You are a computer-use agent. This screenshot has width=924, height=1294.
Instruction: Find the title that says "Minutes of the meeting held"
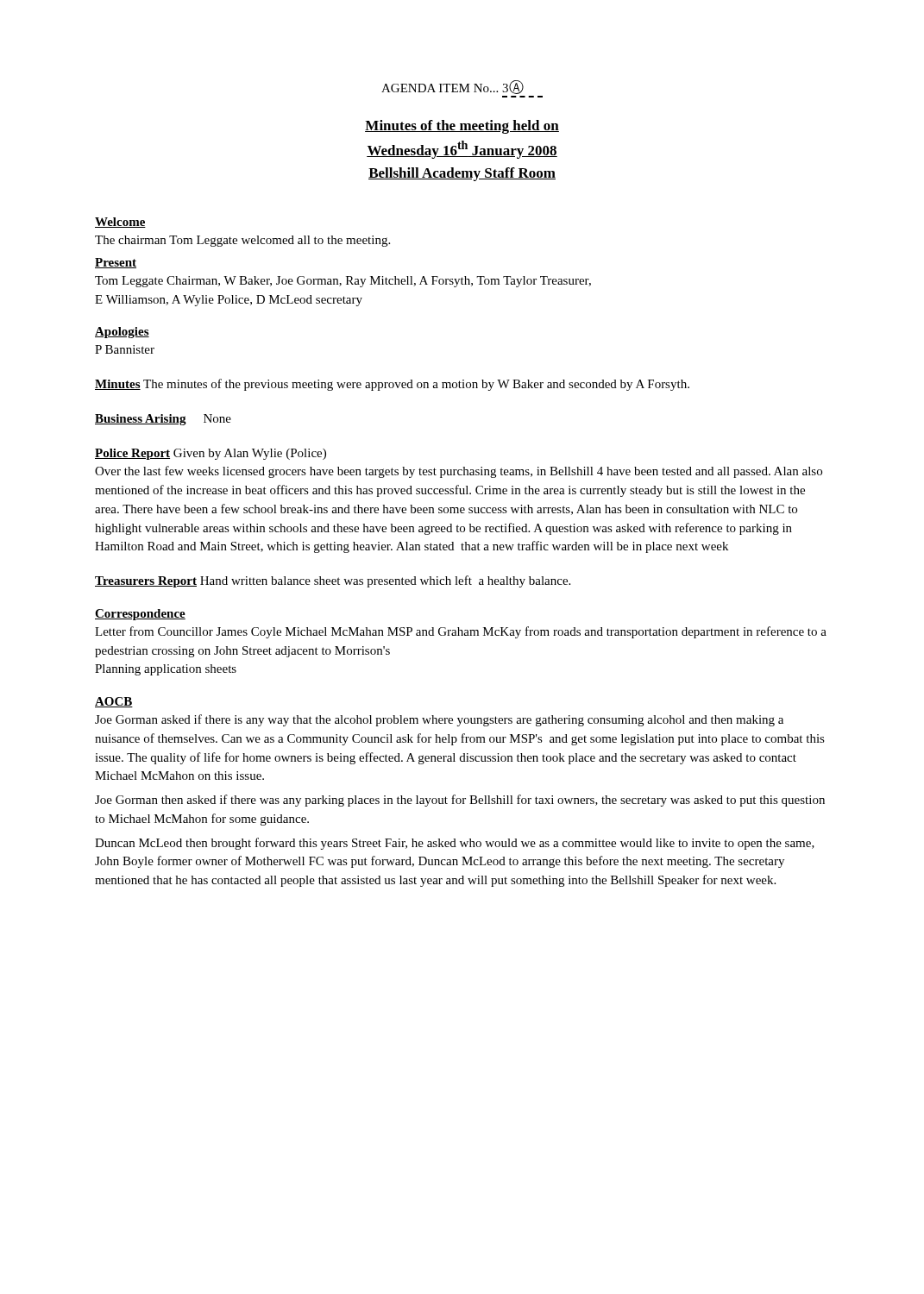coord(462,149)
